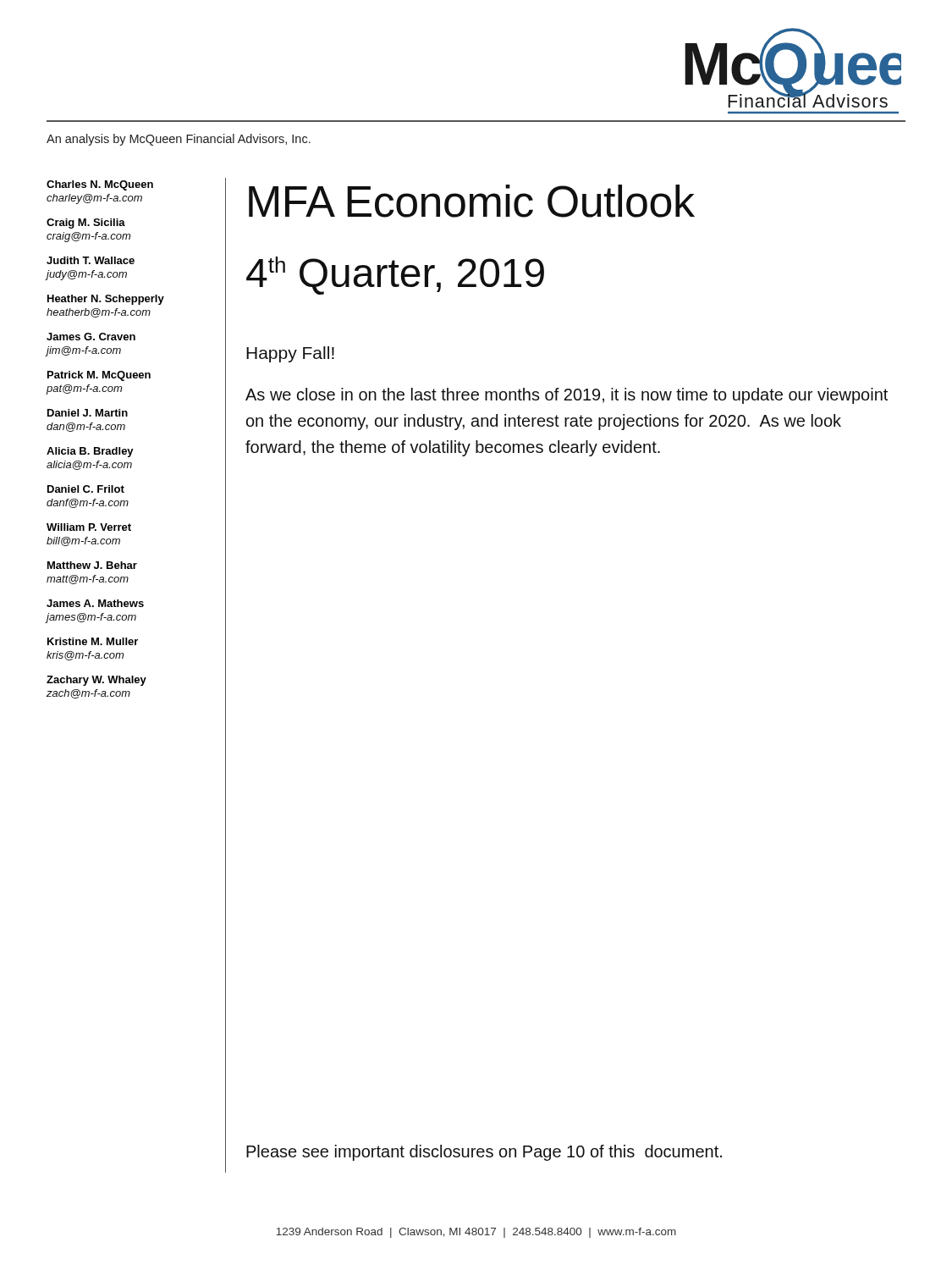Find the text that says "Happy Fall!"
Image resolution: width=952 pixels, height=1270 pixels.
click(290, 353)
